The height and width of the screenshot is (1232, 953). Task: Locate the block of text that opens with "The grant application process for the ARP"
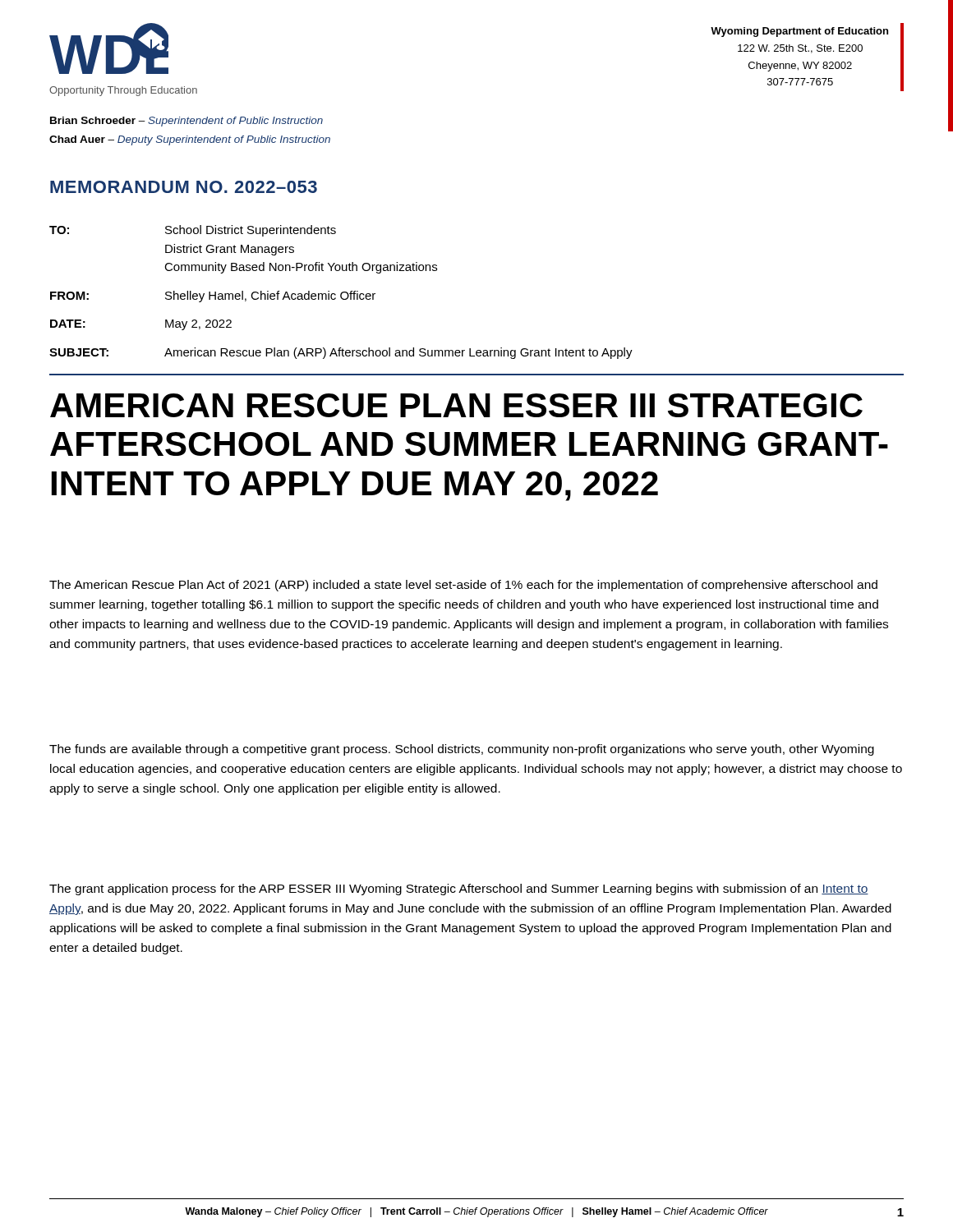[470, 918]
